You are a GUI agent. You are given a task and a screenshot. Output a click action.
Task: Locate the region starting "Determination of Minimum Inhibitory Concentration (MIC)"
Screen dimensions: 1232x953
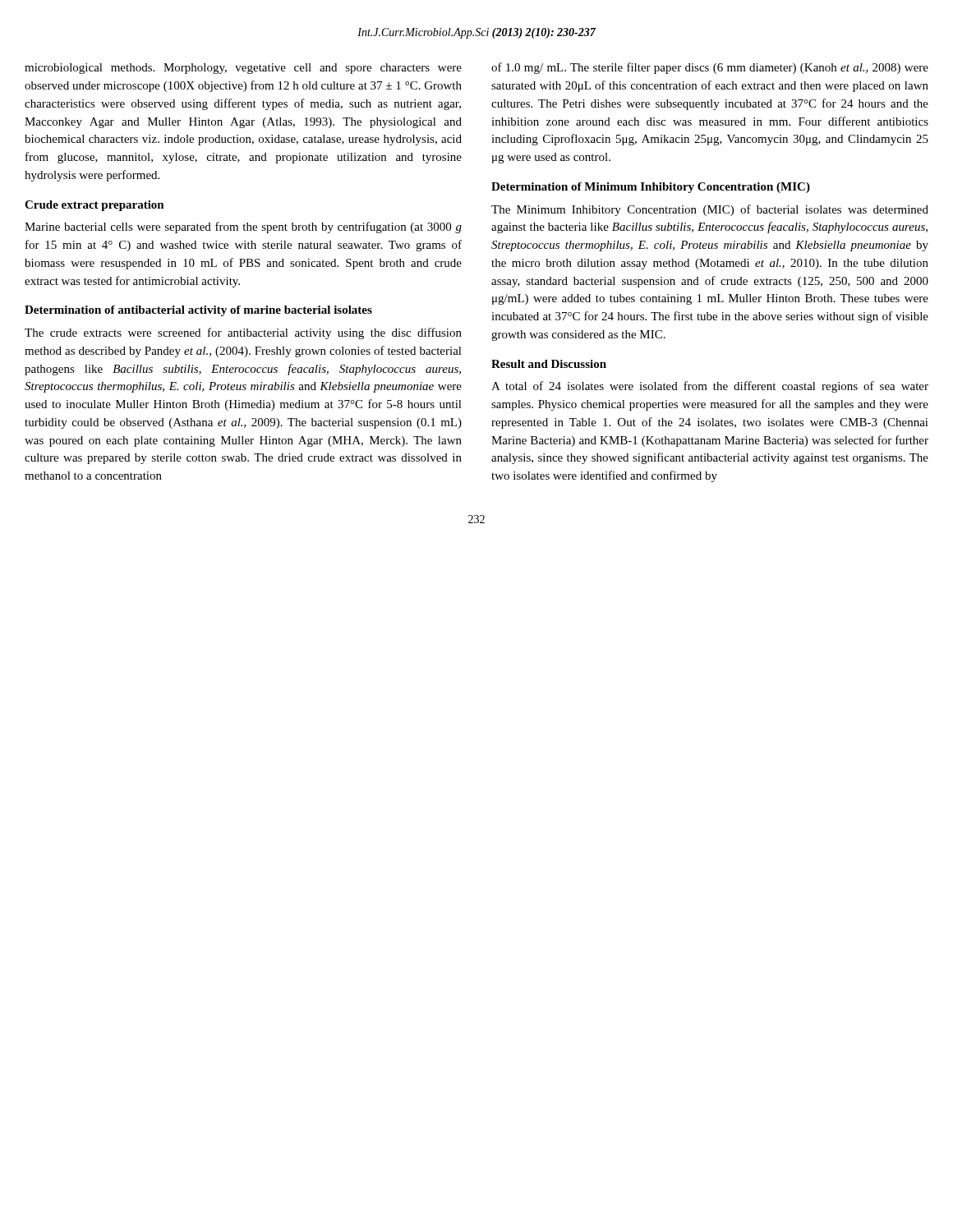coord(651,186)
